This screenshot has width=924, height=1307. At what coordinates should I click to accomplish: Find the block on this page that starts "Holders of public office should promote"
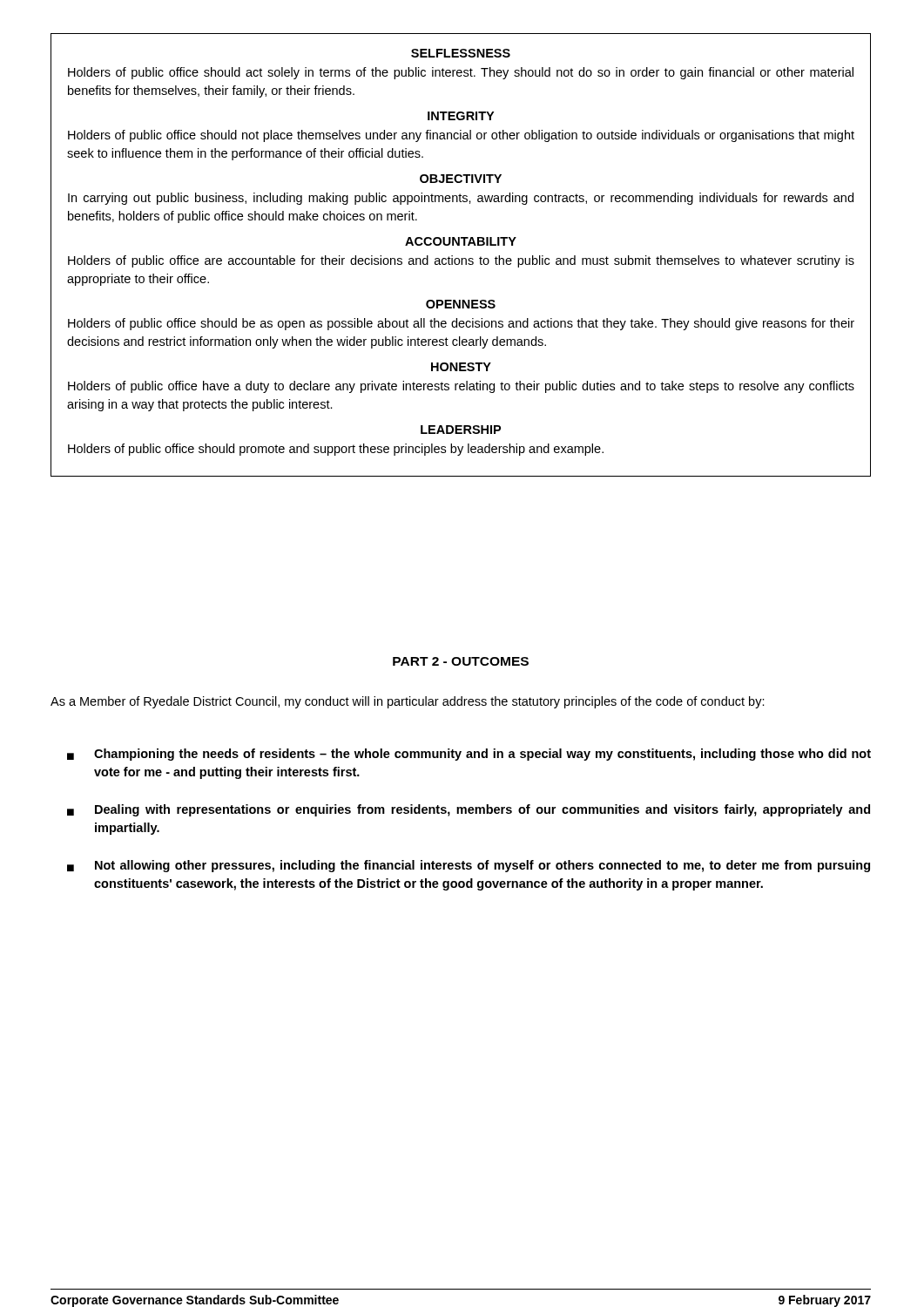coord(336,449)
